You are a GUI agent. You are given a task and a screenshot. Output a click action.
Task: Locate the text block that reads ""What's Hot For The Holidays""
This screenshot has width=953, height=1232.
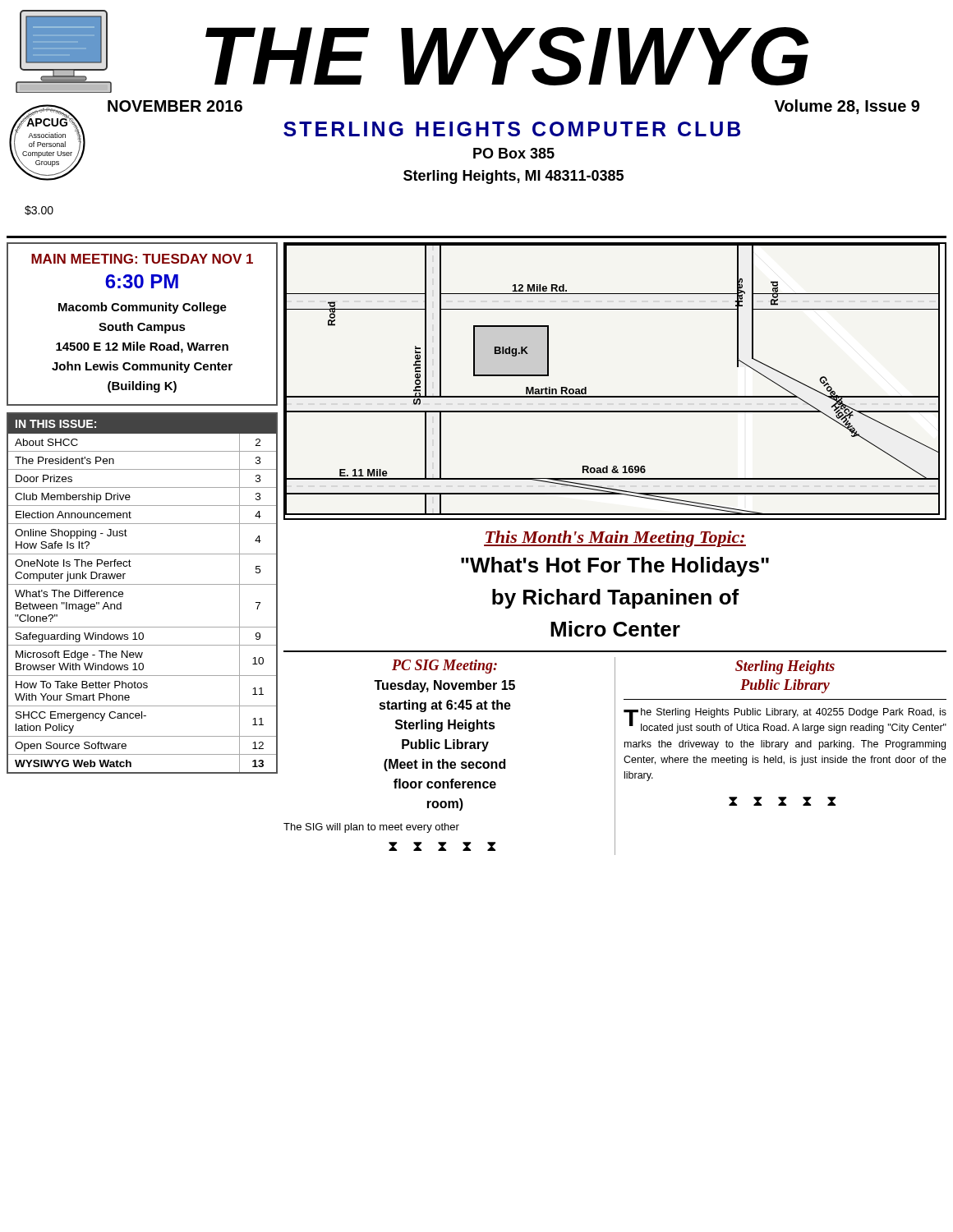pos(615,597)
